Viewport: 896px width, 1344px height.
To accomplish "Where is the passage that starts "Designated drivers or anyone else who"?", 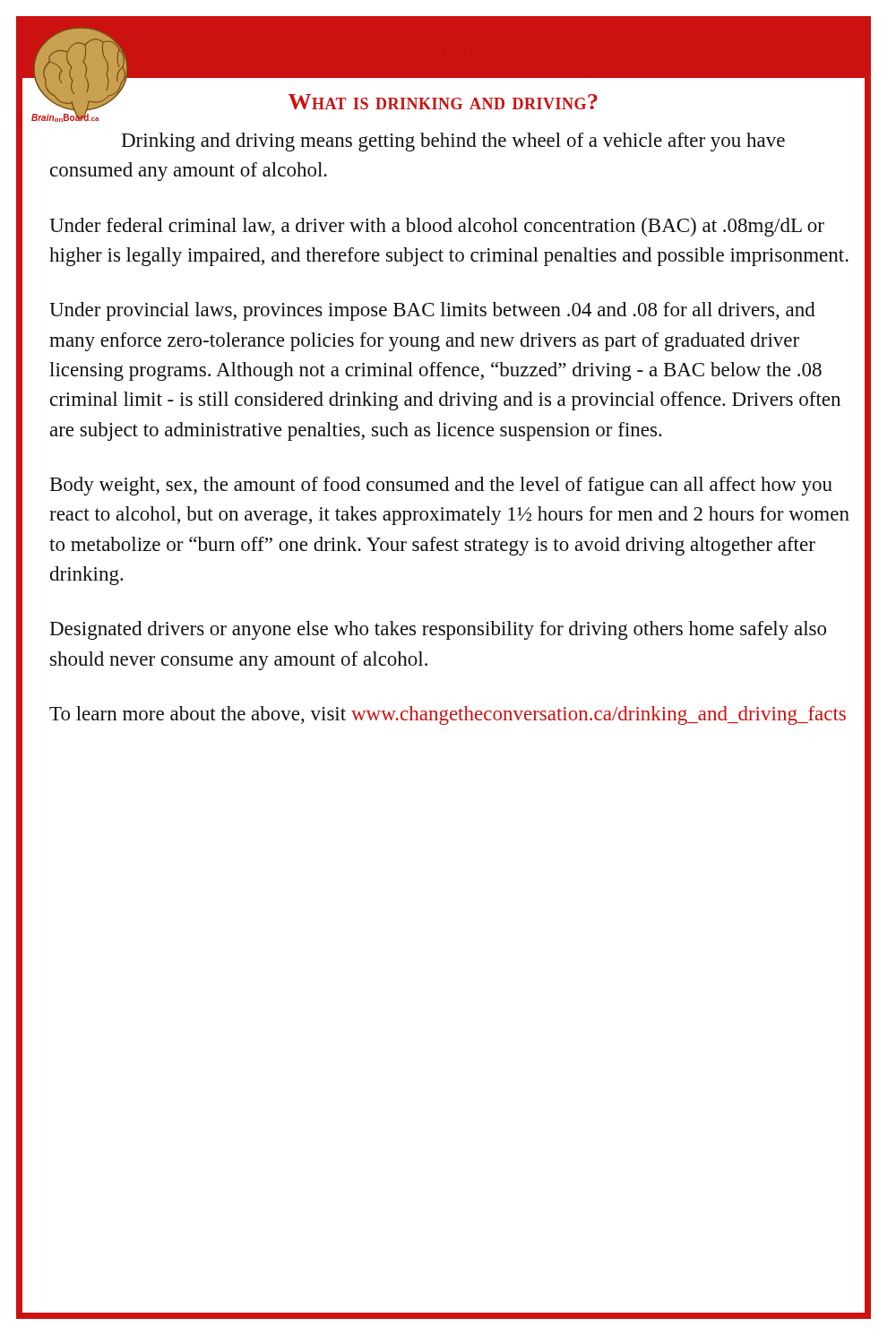I will coord(438,644).
